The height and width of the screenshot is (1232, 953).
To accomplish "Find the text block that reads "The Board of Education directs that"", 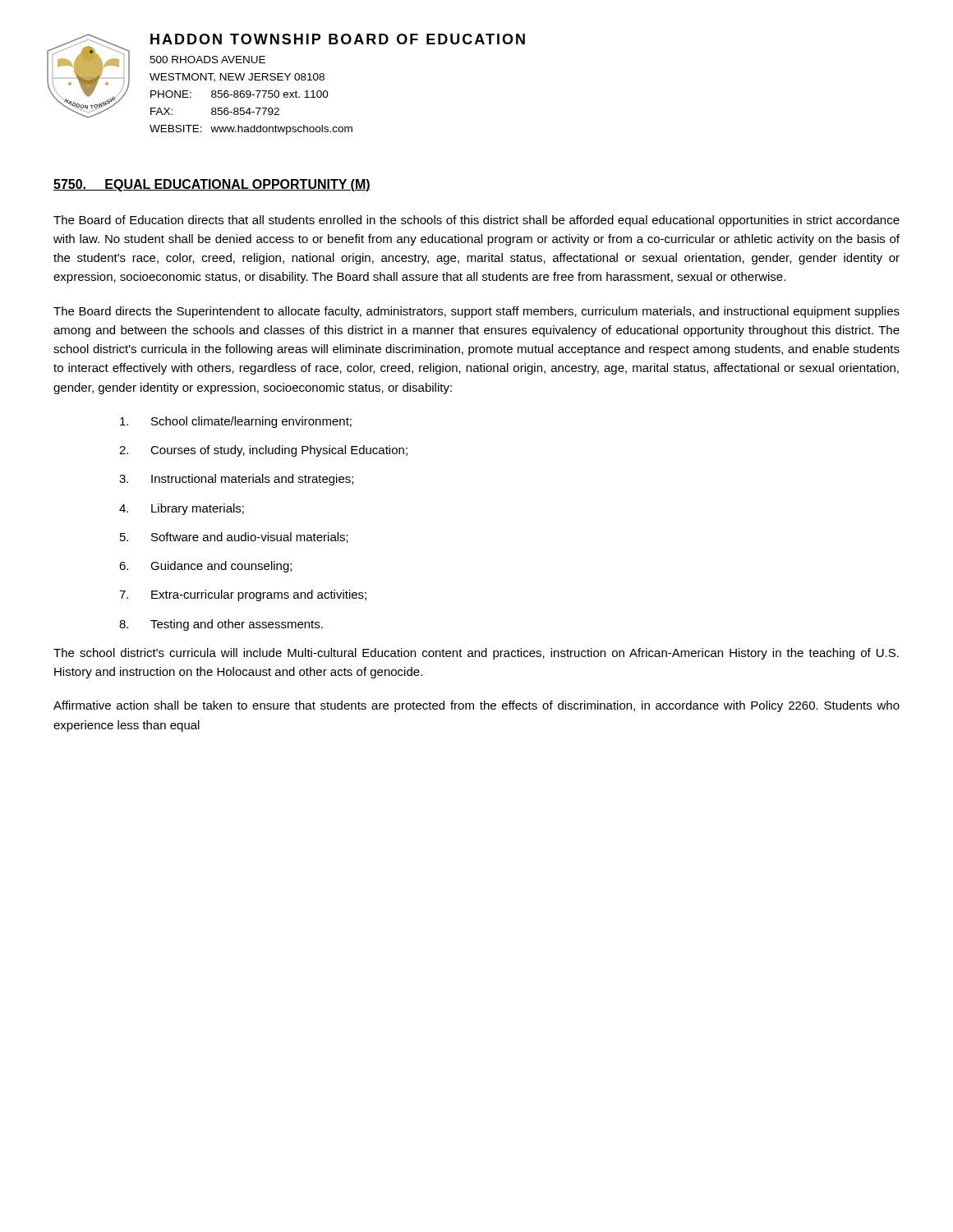I will (476, 248).
